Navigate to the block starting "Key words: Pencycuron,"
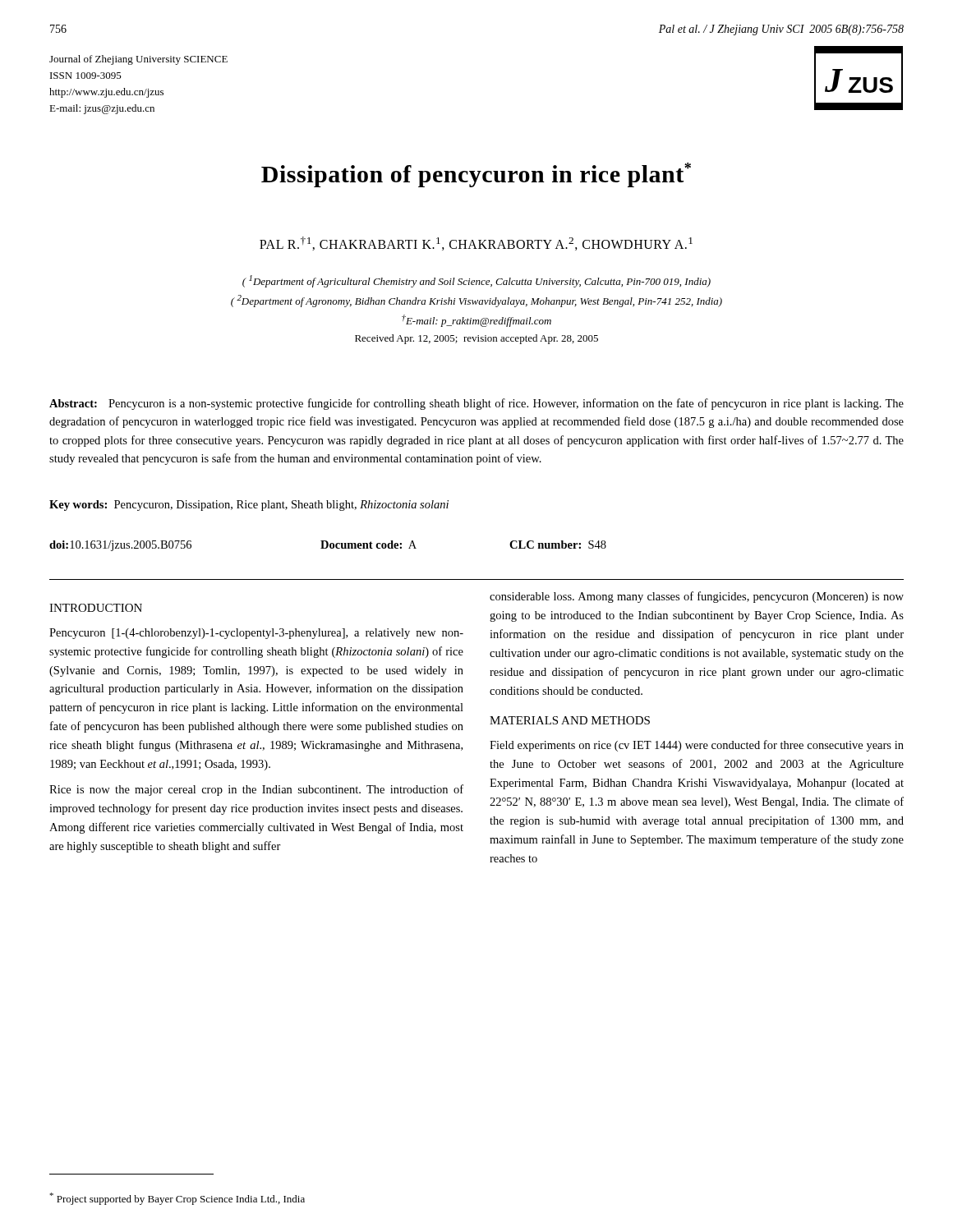953x1232 pixels. tap(249, 506)
